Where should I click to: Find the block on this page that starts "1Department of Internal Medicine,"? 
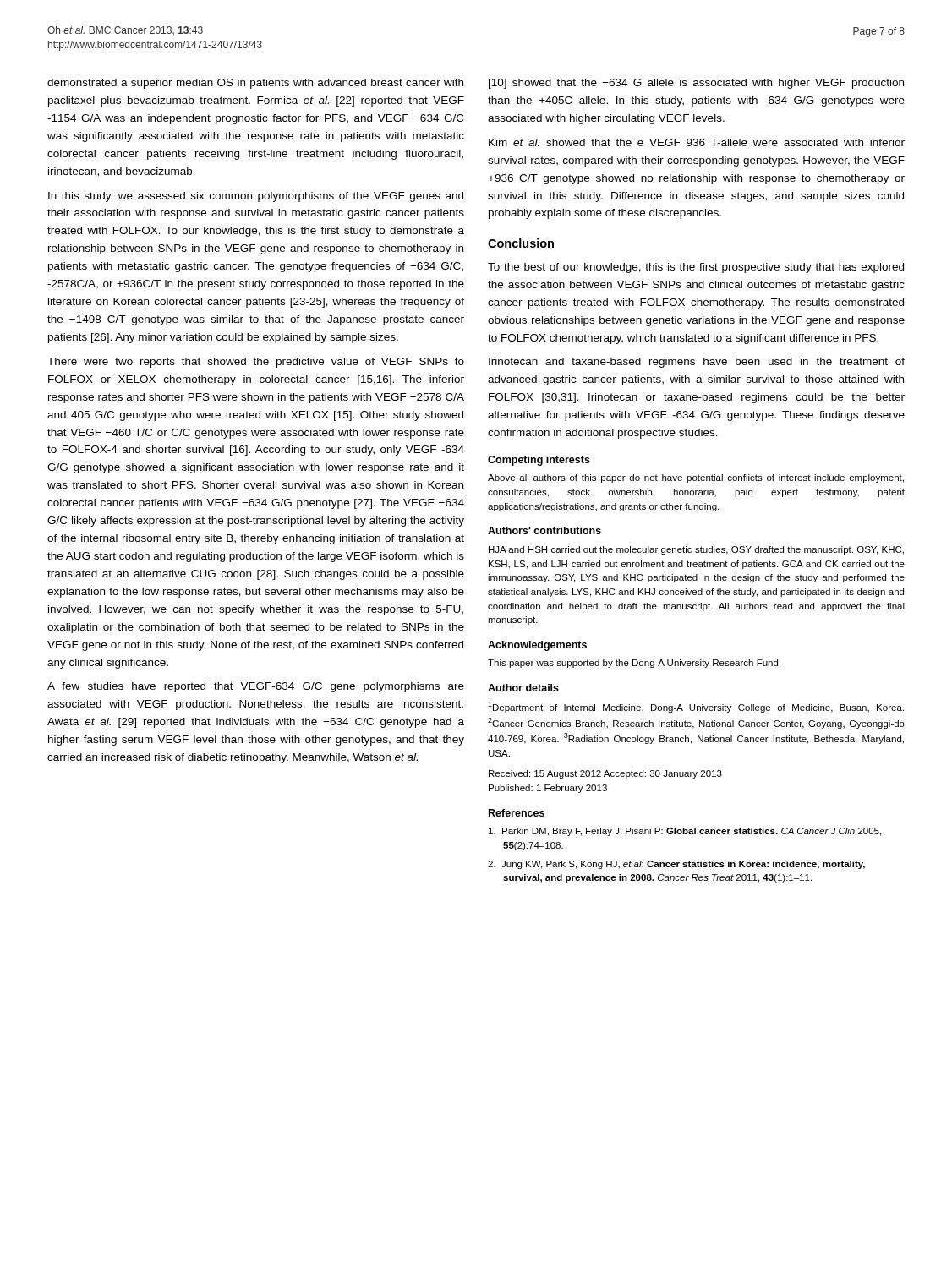click(x=696, y=730)
